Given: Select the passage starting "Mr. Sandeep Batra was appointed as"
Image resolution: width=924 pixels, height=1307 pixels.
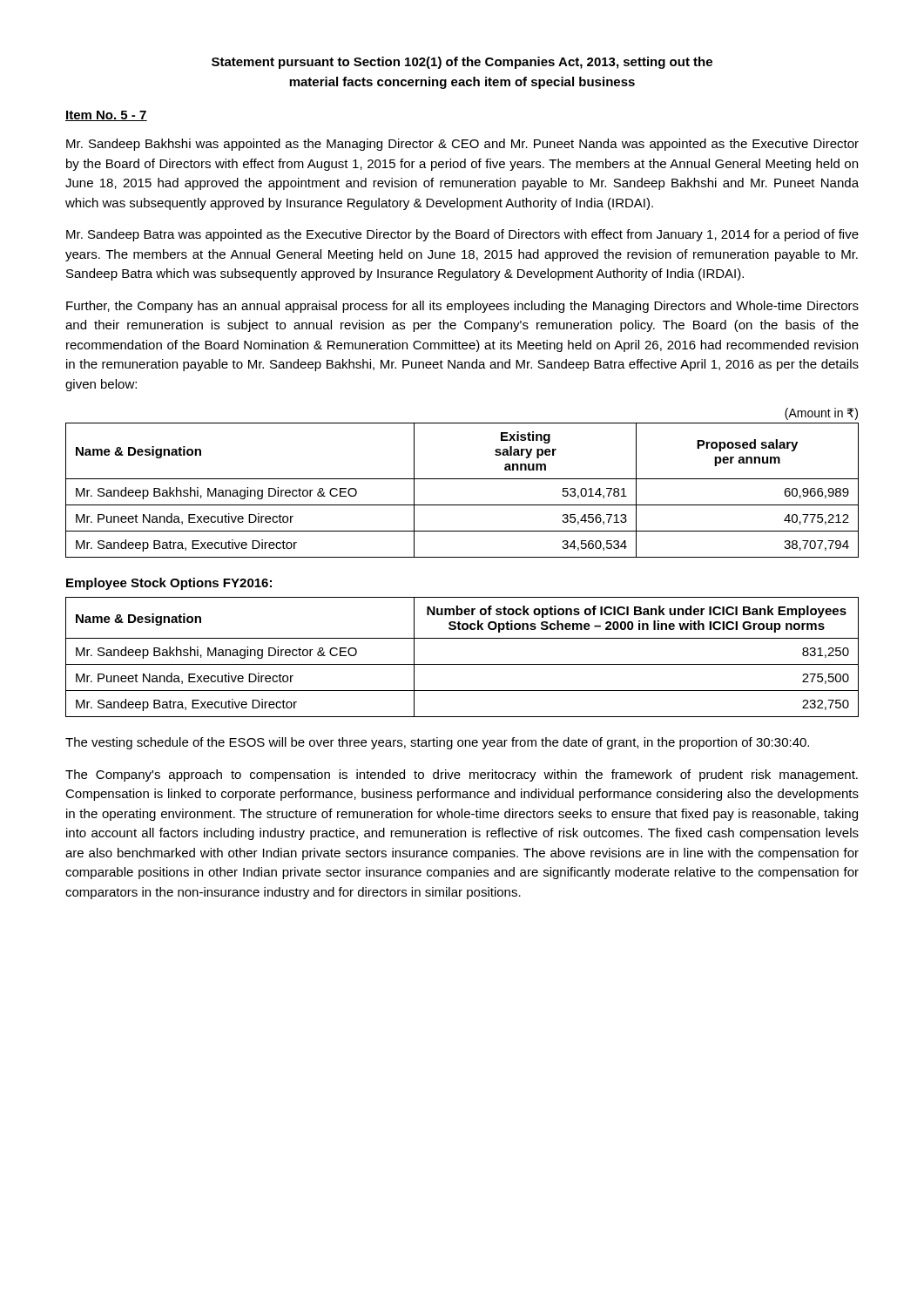Looking at the screenshot, I should 462,254.
